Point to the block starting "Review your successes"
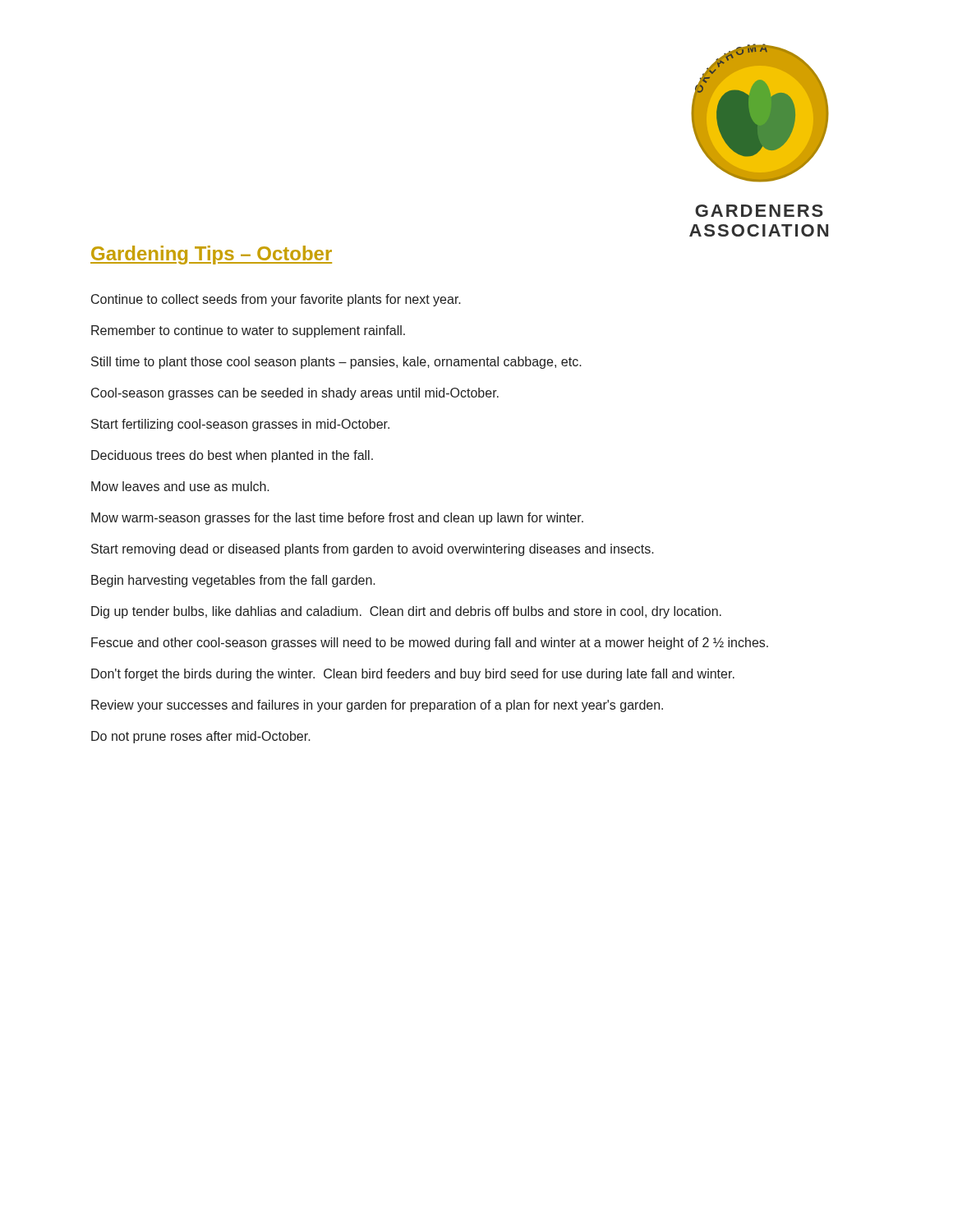 click(377, 705)
